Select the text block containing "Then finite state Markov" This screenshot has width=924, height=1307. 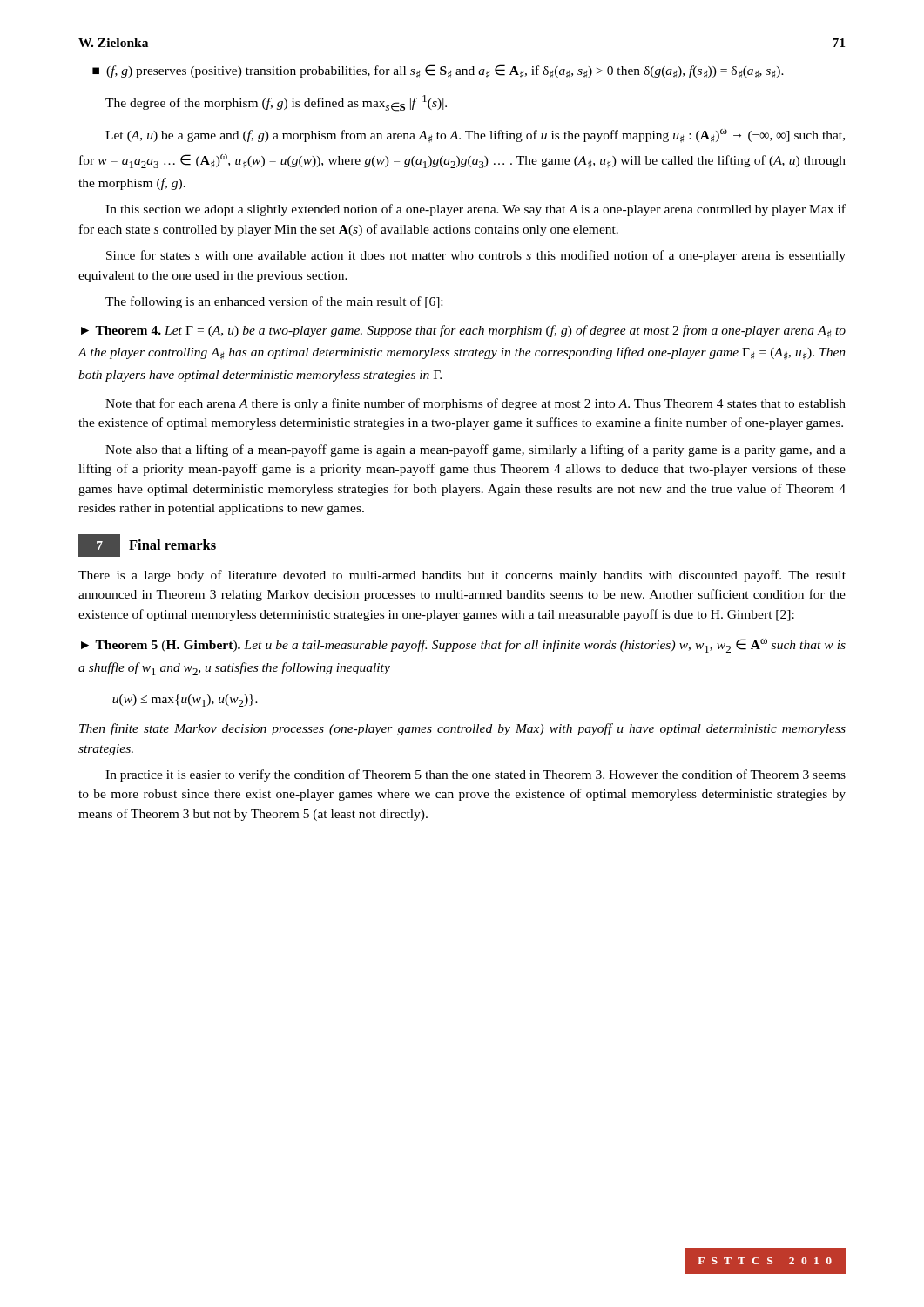pyautogui.click(x=462, y=738)
